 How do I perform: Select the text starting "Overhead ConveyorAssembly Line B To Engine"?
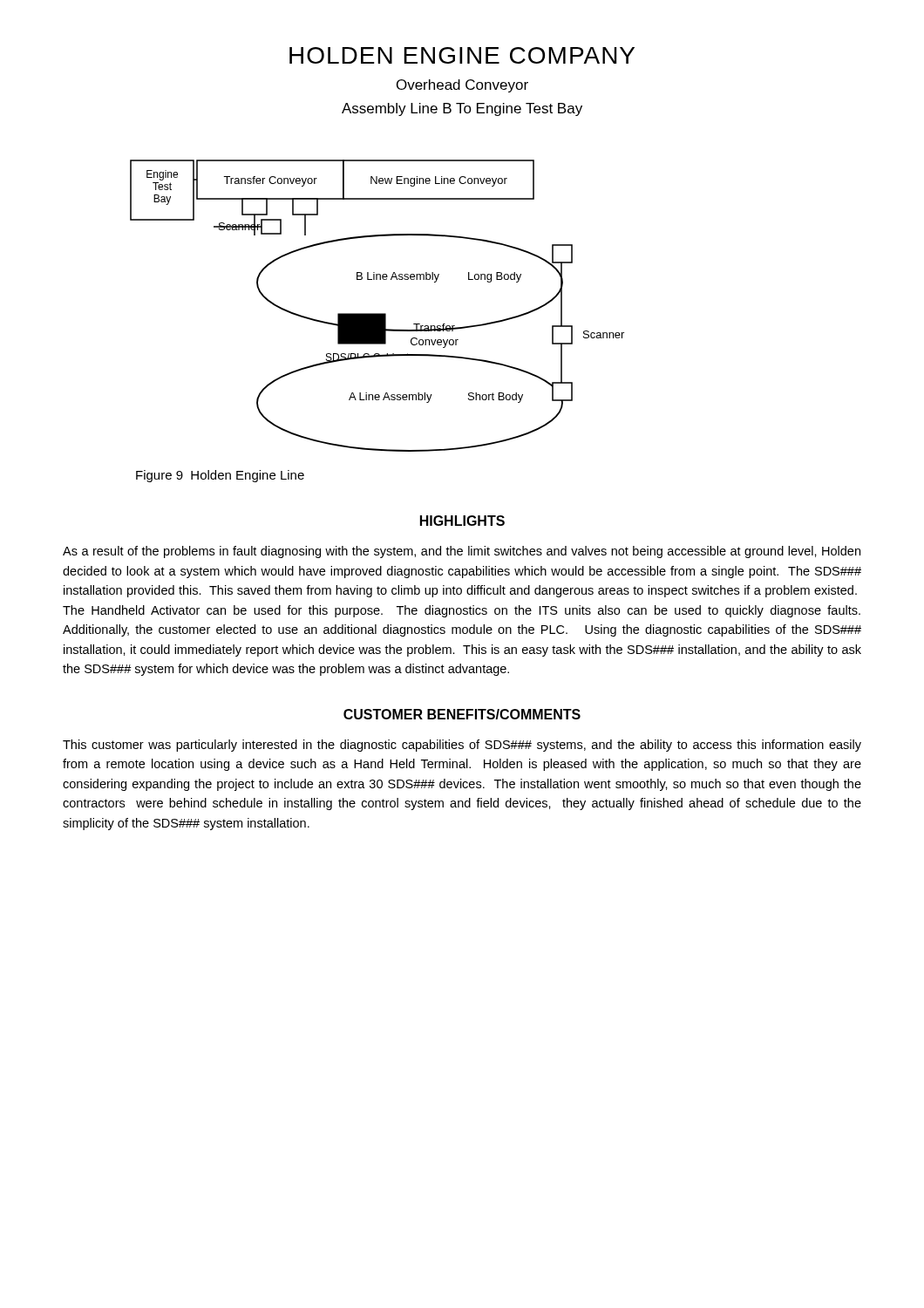coord(462,97)
